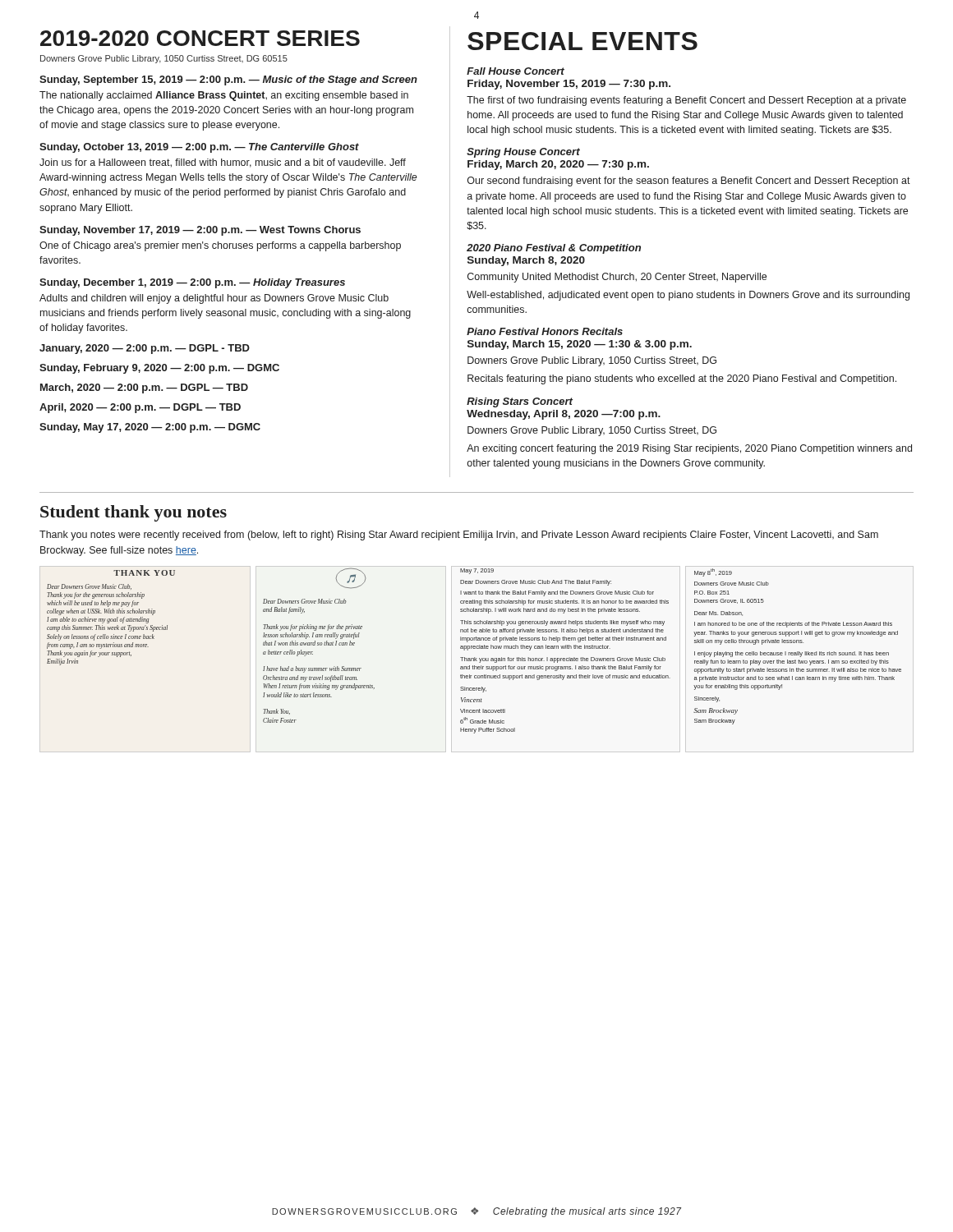Image resolution: width=953 pixels, height=1232 pixels.
Task: Click the passage that begins "Adults and children will enjoy a delightful hour"
Action: click(225, 313)
